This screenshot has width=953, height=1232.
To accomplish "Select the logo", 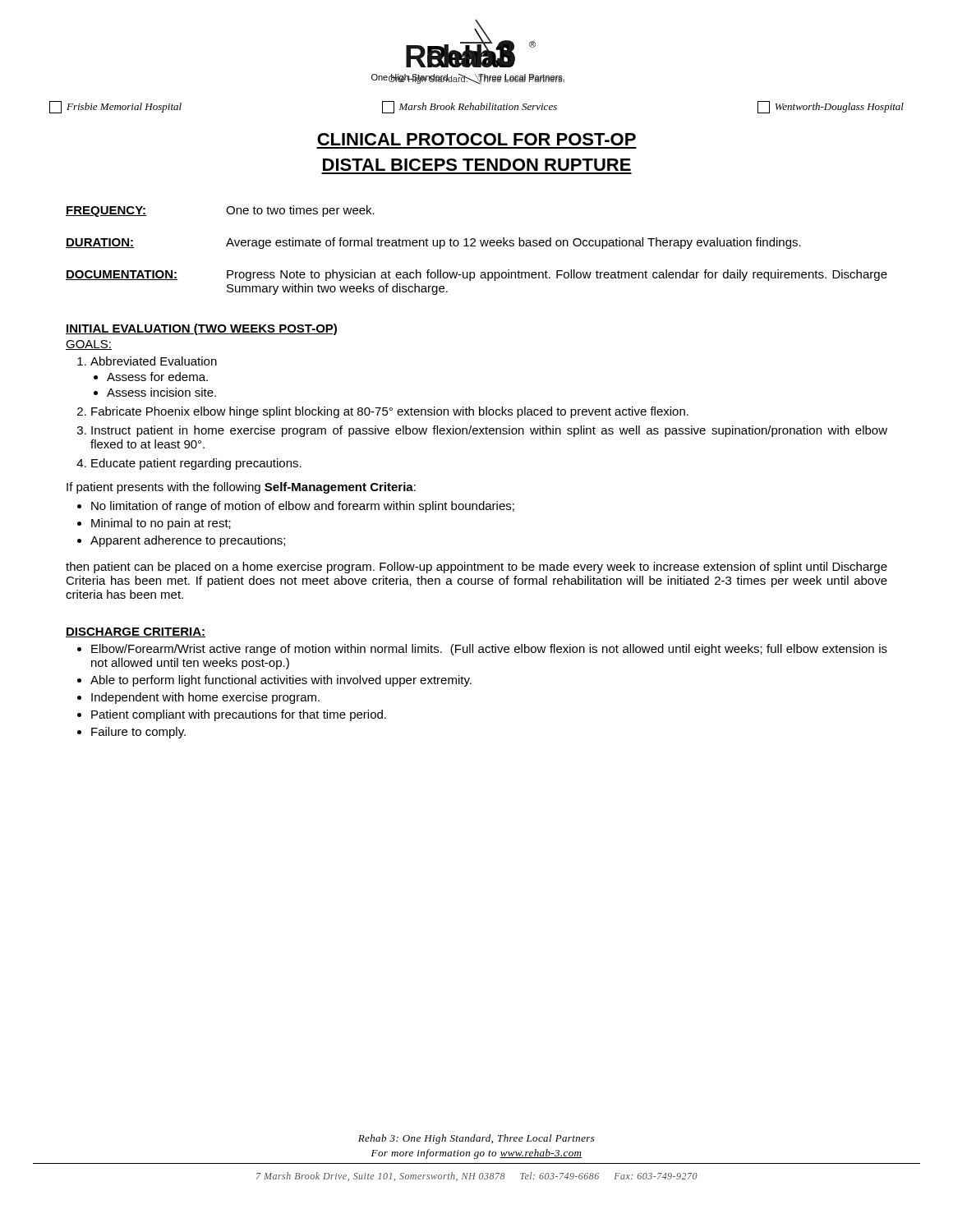I will 476,55.
